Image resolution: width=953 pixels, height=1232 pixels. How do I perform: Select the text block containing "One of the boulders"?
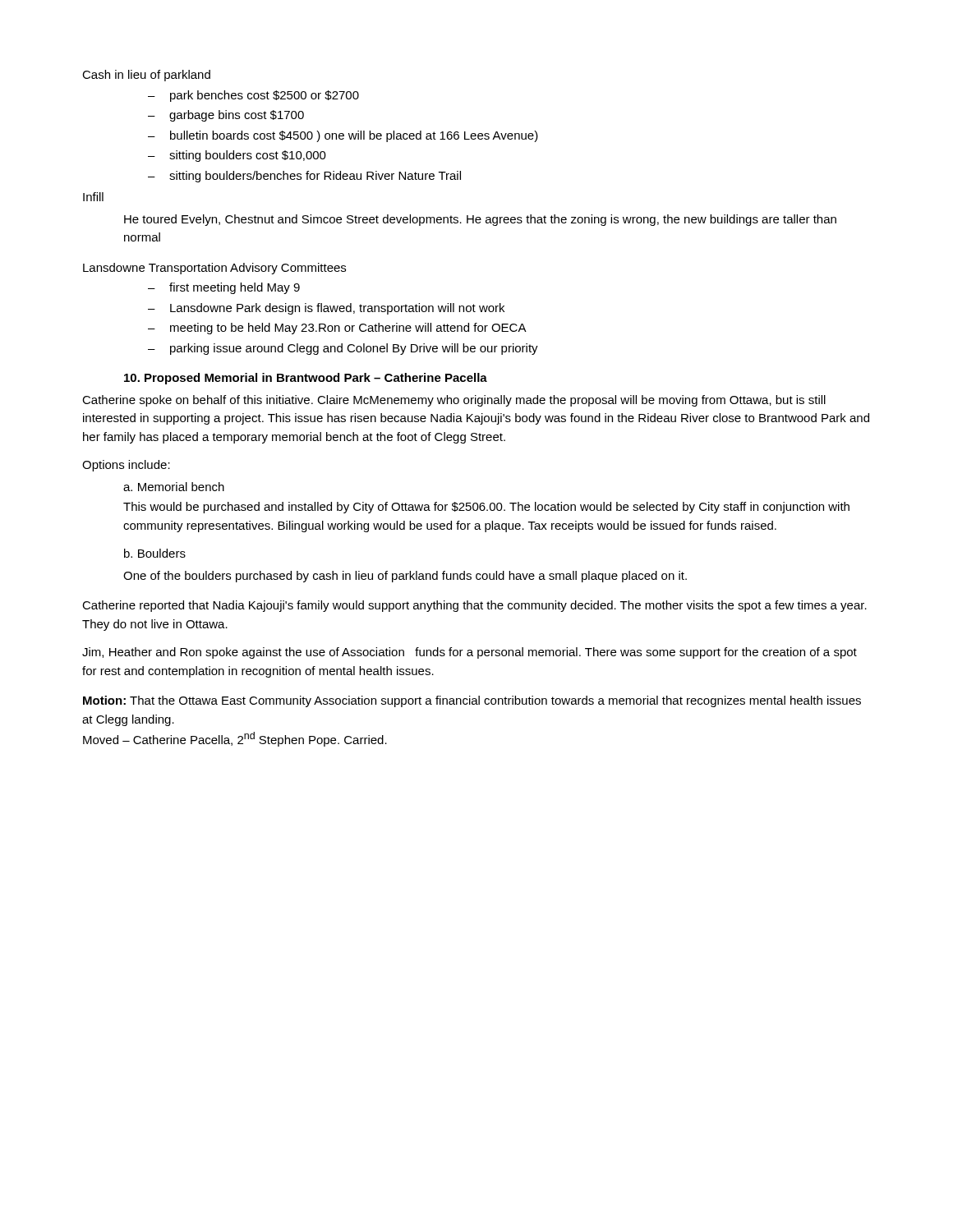[405, 575]
